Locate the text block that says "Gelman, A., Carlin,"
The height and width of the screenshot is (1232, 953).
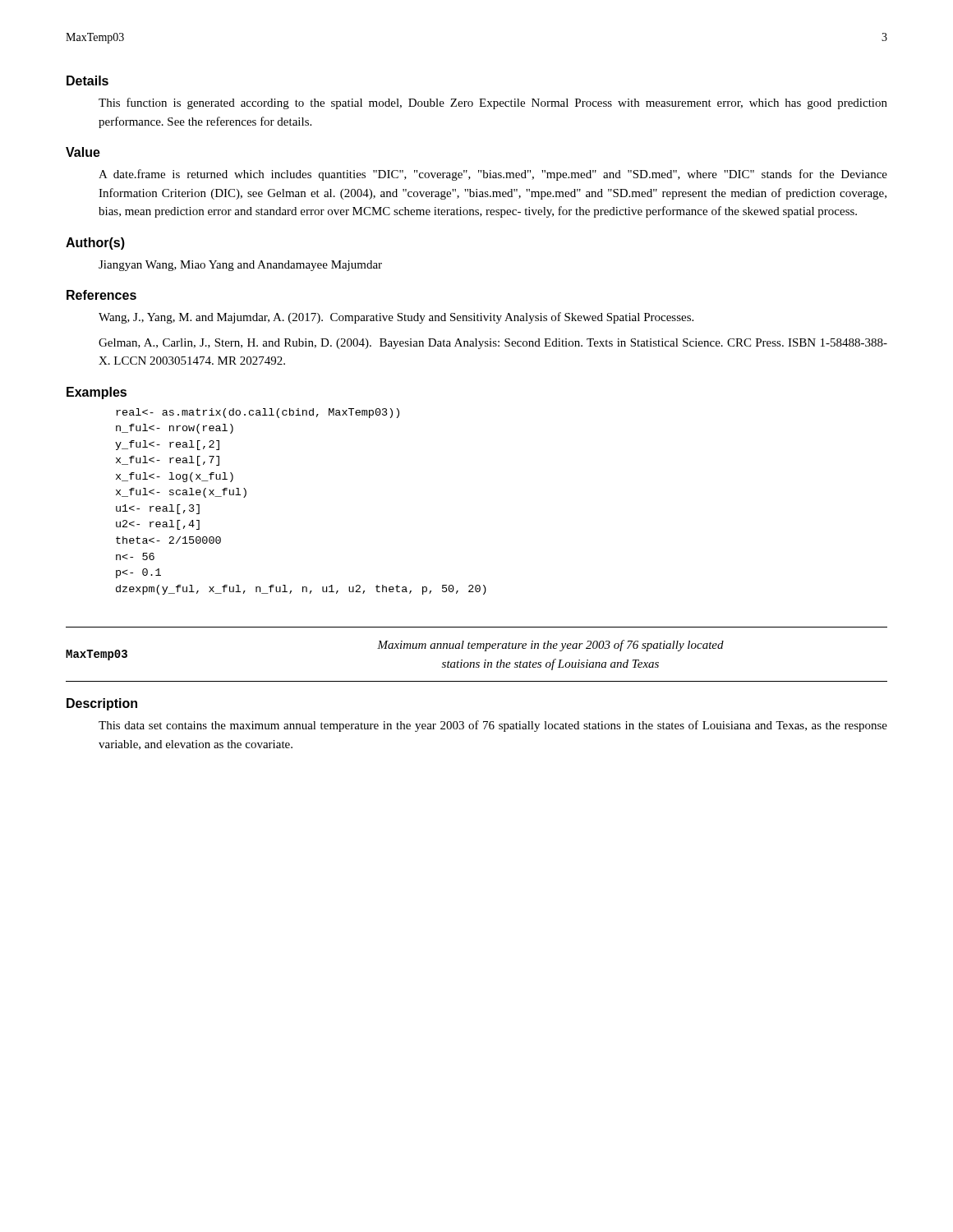click(x=493, y=351)
